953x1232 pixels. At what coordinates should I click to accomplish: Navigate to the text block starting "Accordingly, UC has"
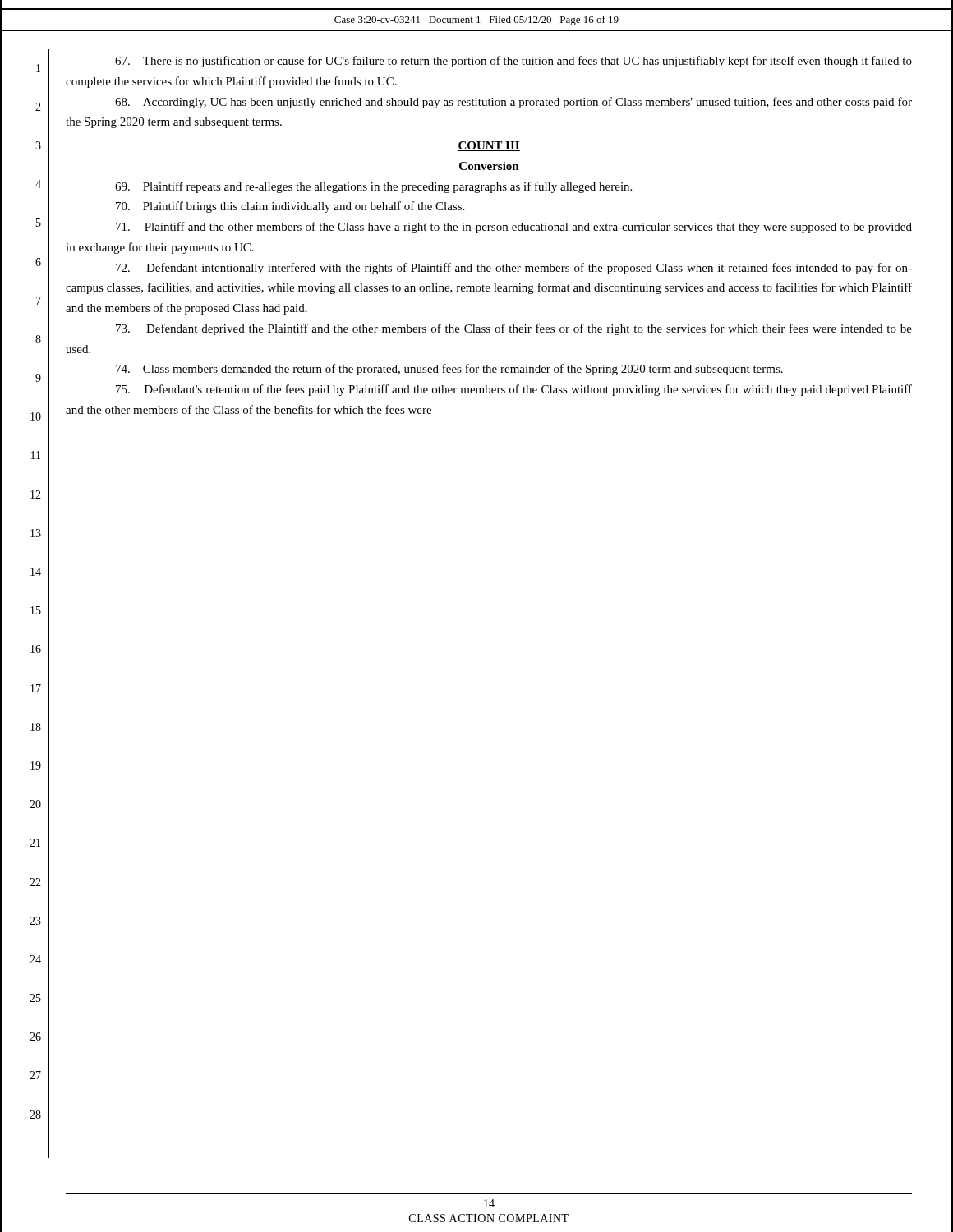point(489,112)
